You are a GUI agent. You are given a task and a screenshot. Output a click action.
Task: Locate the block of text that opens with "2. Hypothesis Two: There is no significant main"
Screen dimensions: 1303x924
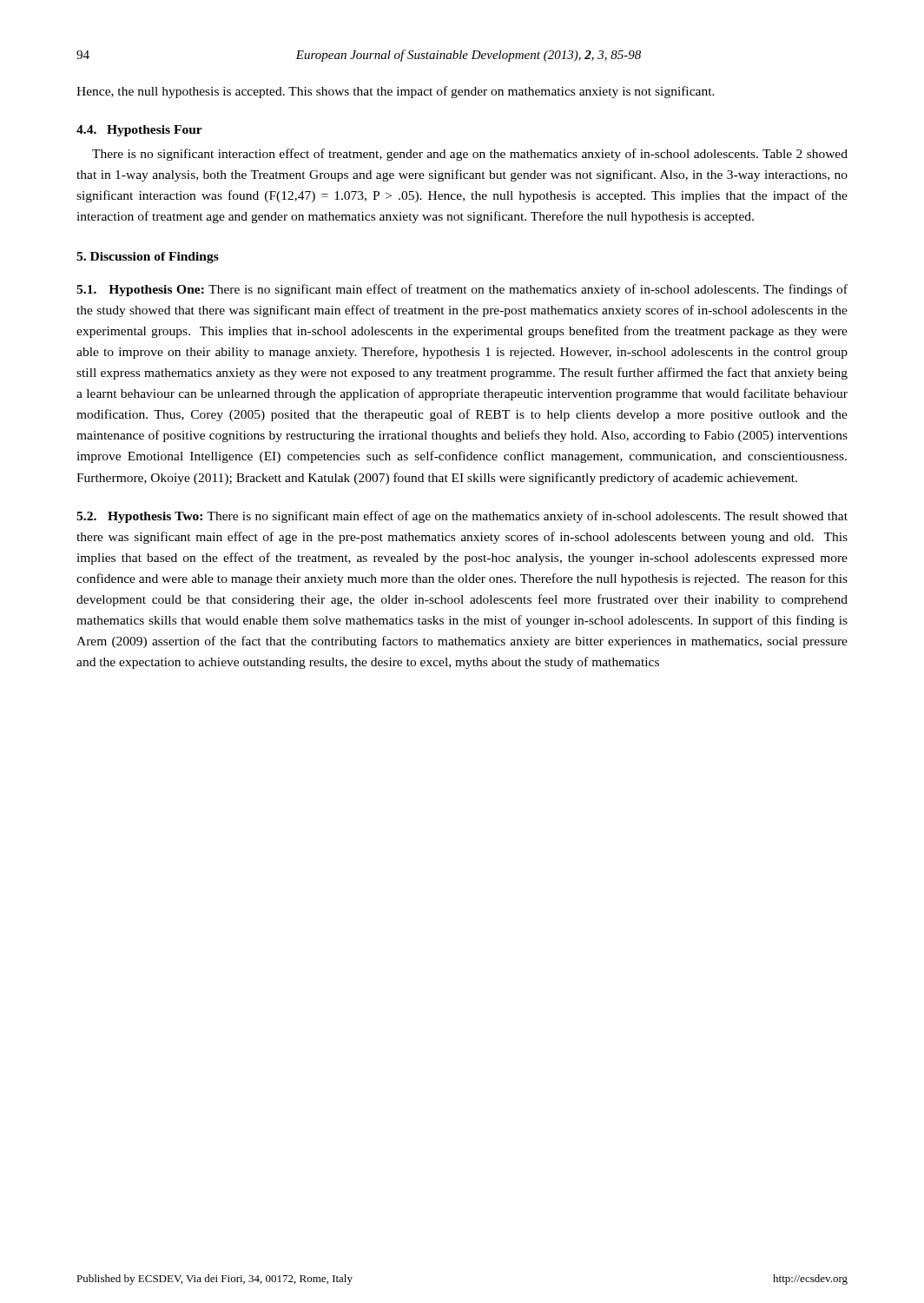pos(462,589)
